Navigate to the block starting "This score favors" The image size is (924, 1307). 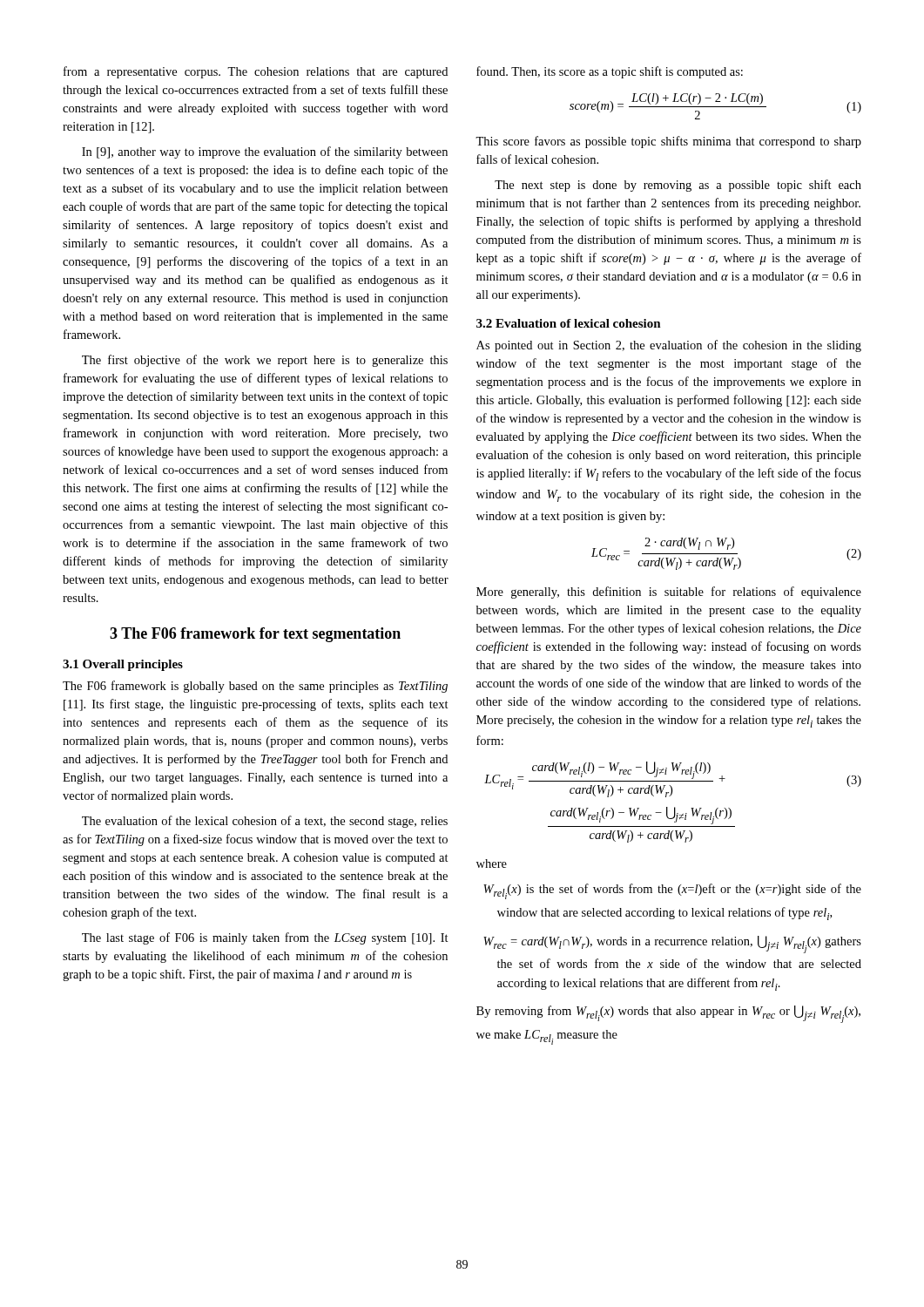pyautogui.click(x=669, y=218)
